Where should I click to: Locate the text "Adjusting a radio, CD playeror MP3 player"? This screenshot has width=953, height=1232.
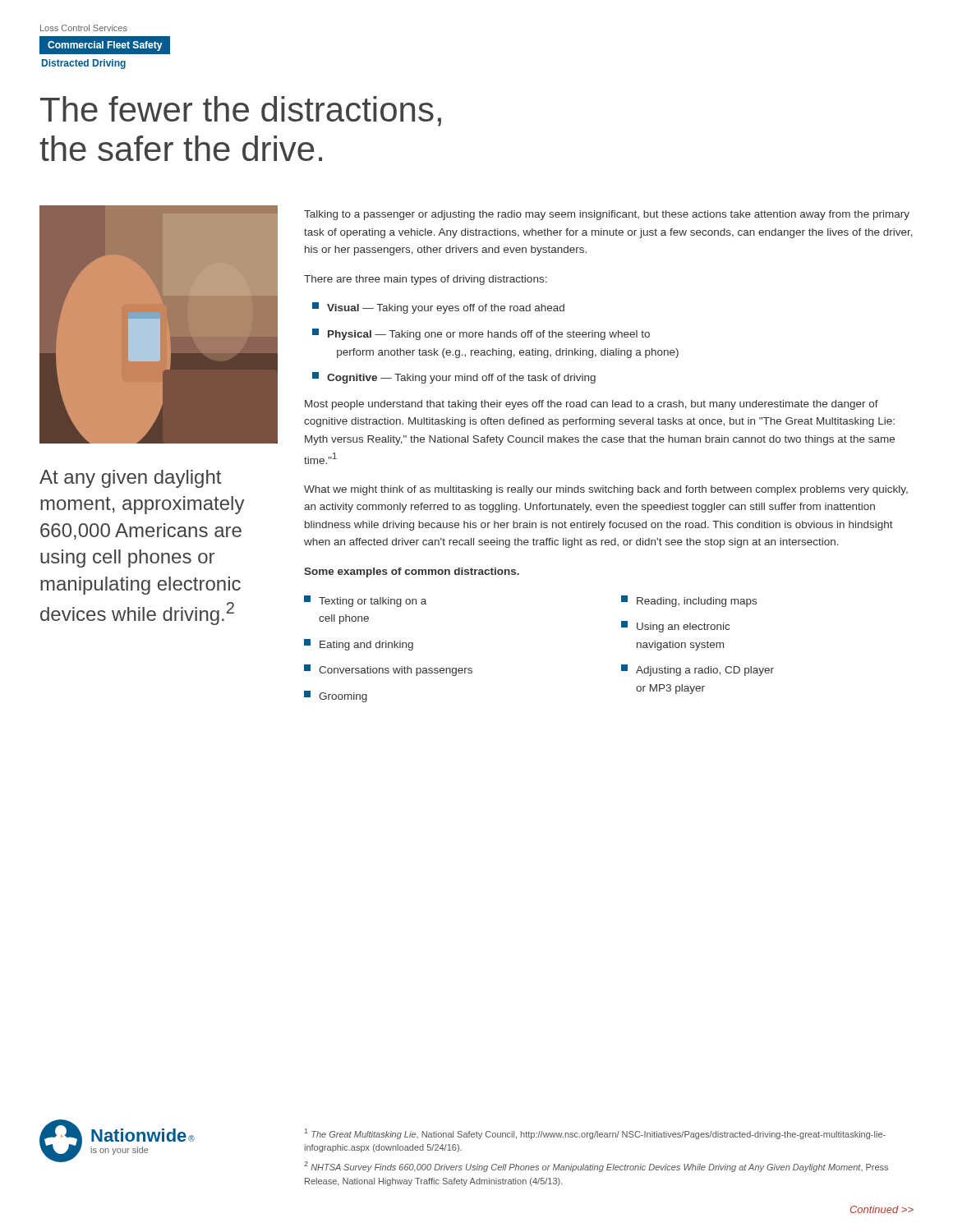[x=698, y=679]
